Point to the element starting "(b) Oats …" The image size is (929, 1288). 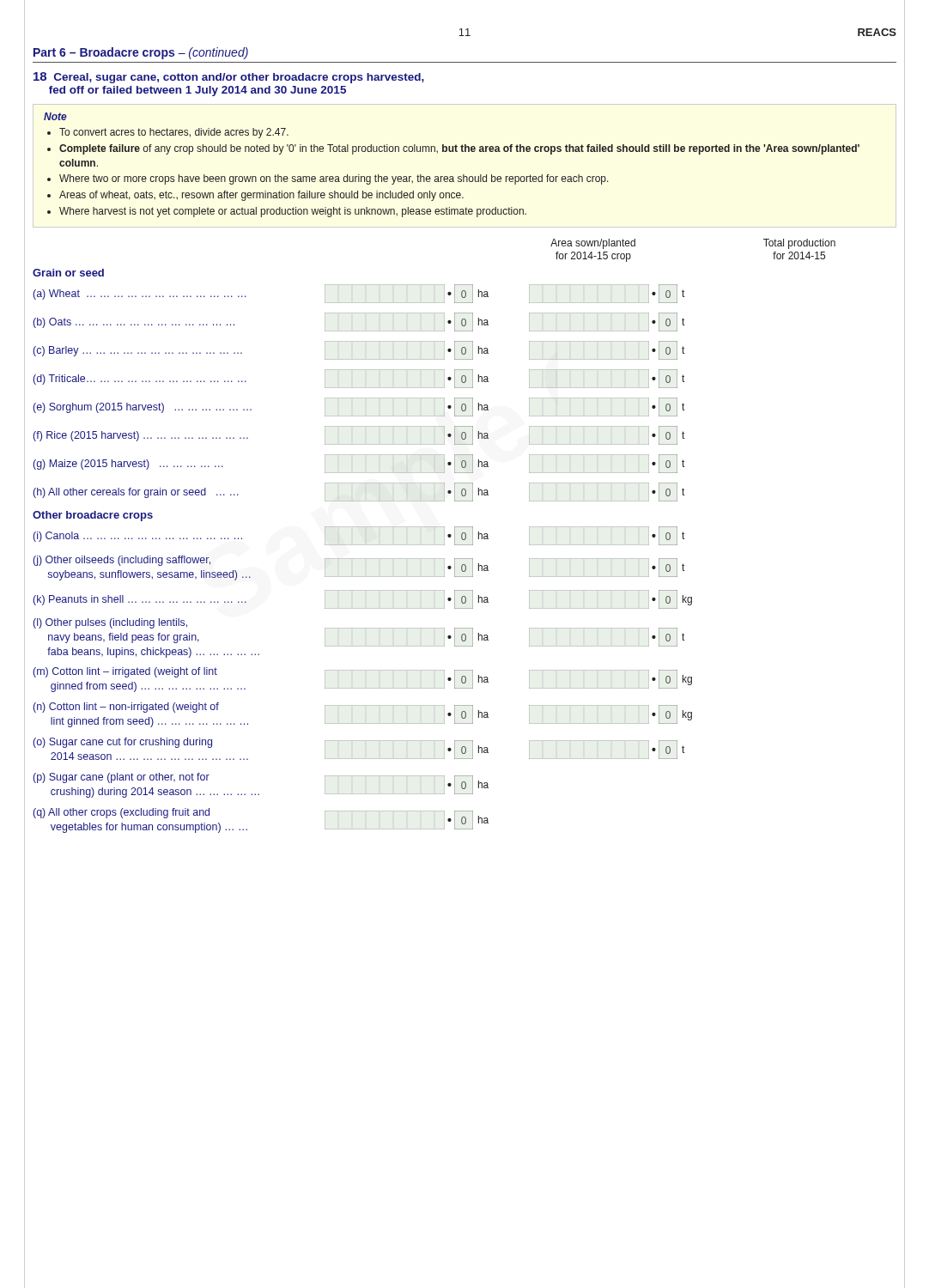371,322
